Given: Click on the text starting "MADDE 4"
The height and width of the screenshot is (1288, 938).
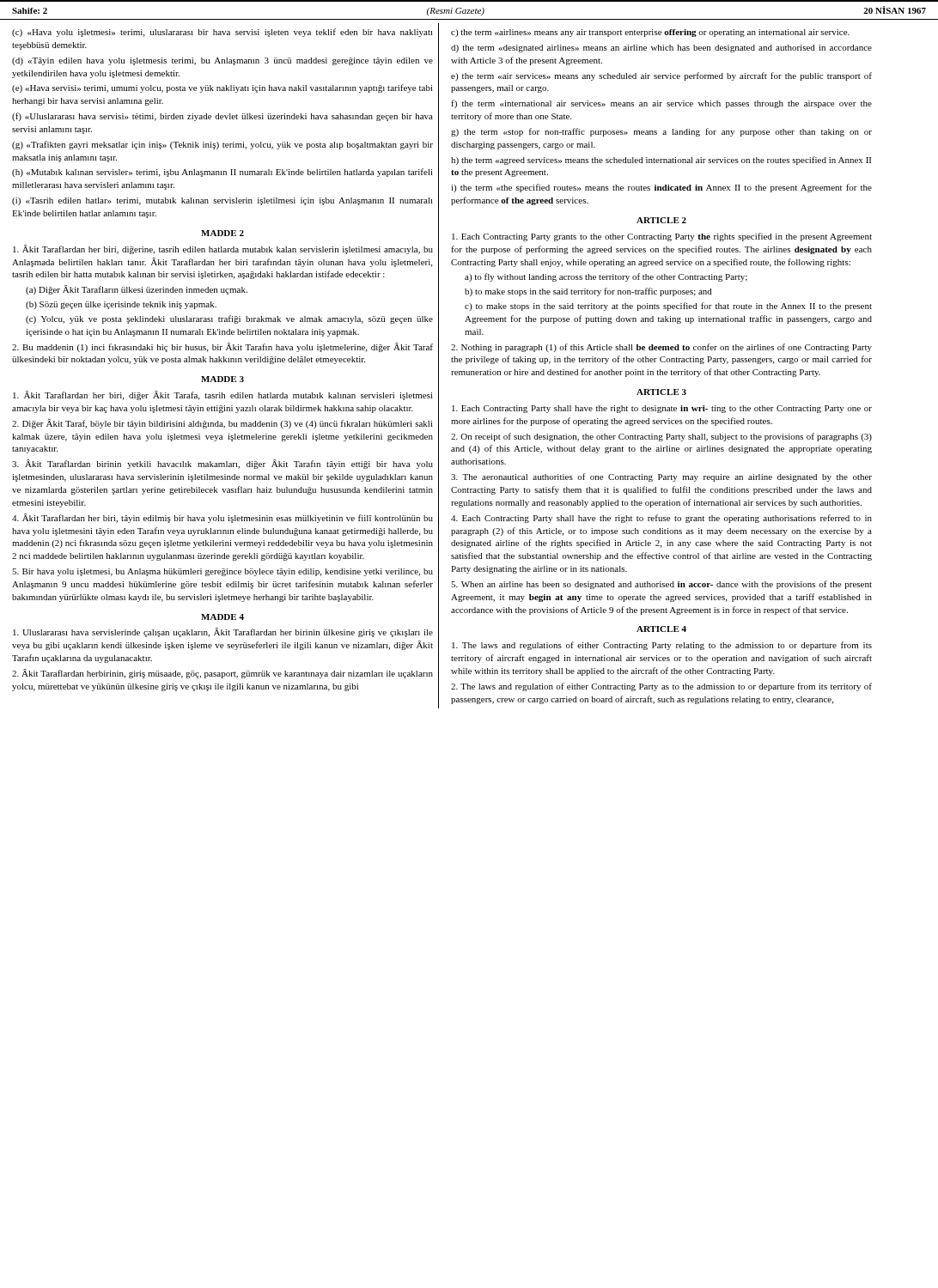Looking at the screenshot, I should (222, 617).
